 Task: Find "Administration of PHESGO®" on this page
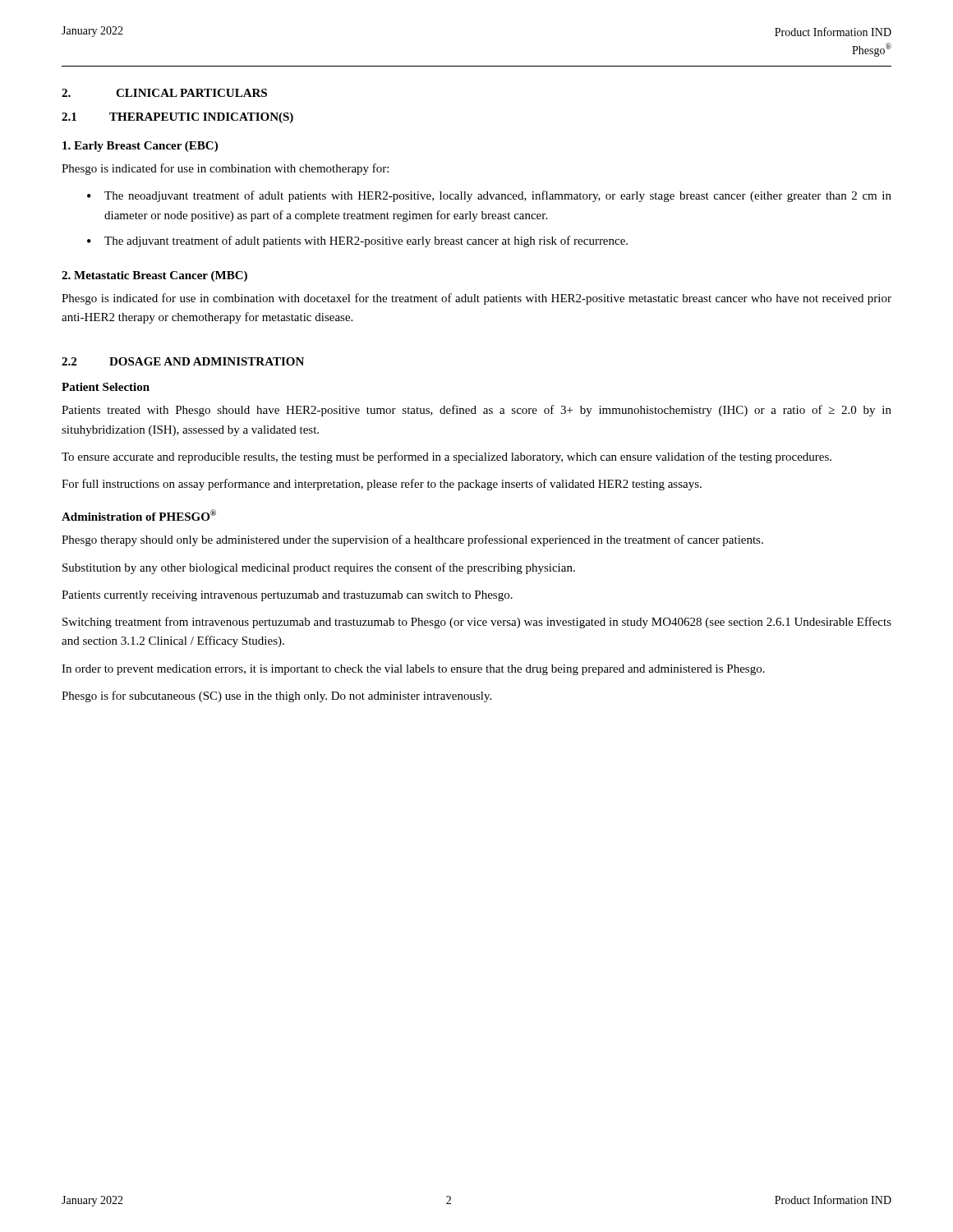pyautogui.click(x=139, y=516)
